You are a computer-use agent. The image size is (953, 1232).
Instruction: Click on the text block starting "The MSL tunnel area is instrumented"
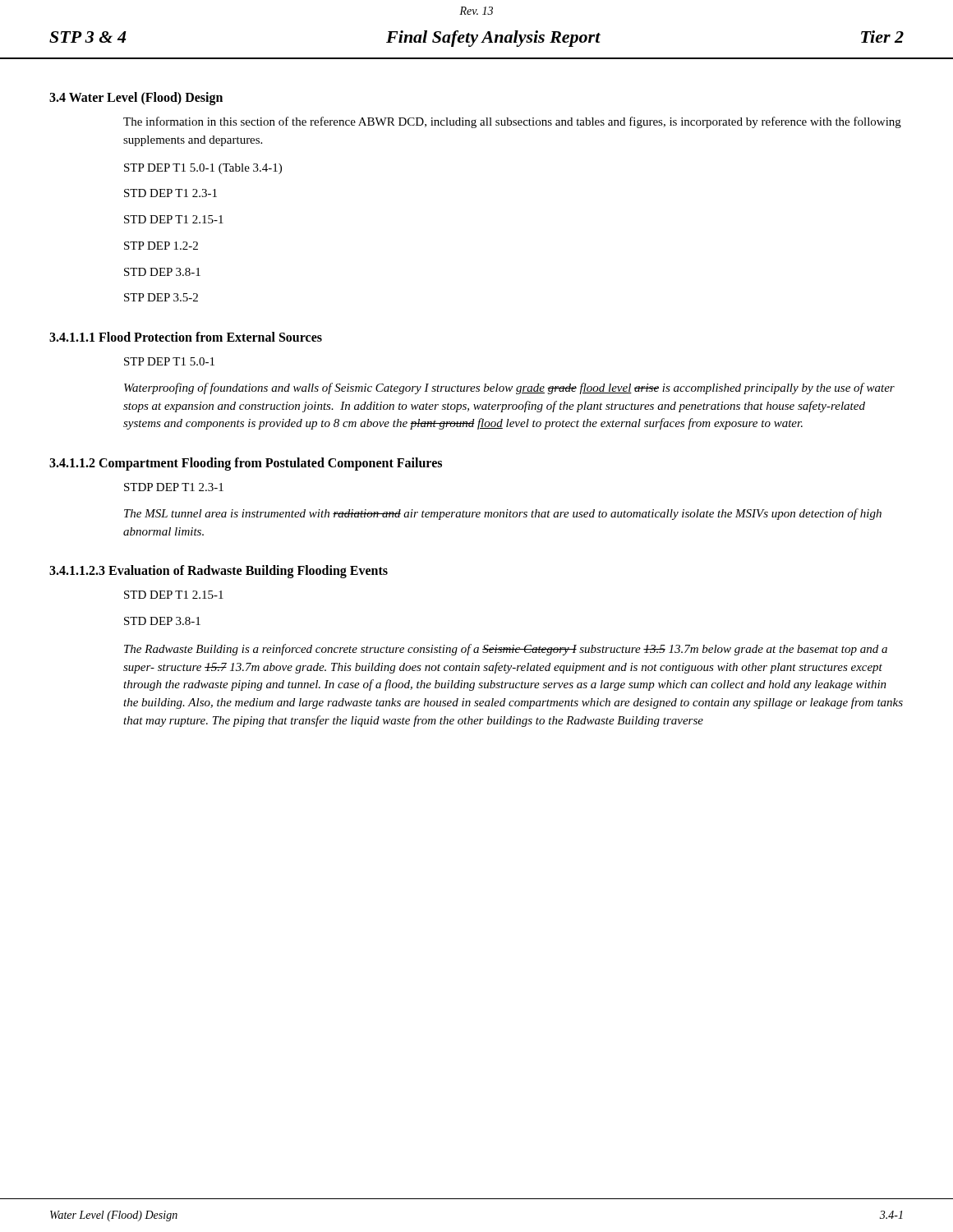[x=503, y=522]
